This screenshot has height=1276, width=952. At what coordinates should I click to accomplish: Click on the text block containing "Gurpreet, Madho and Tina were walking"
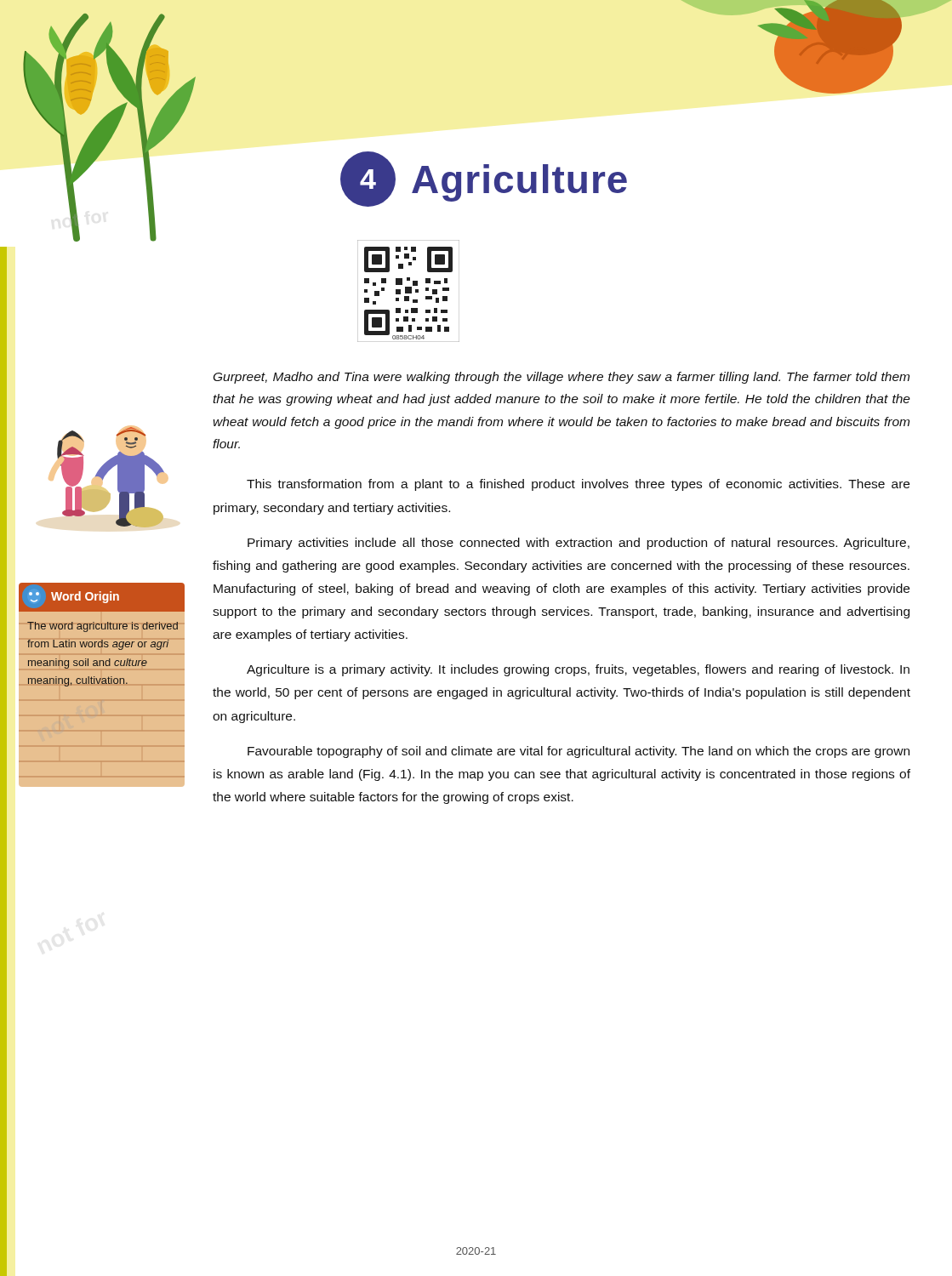point(561,410)
